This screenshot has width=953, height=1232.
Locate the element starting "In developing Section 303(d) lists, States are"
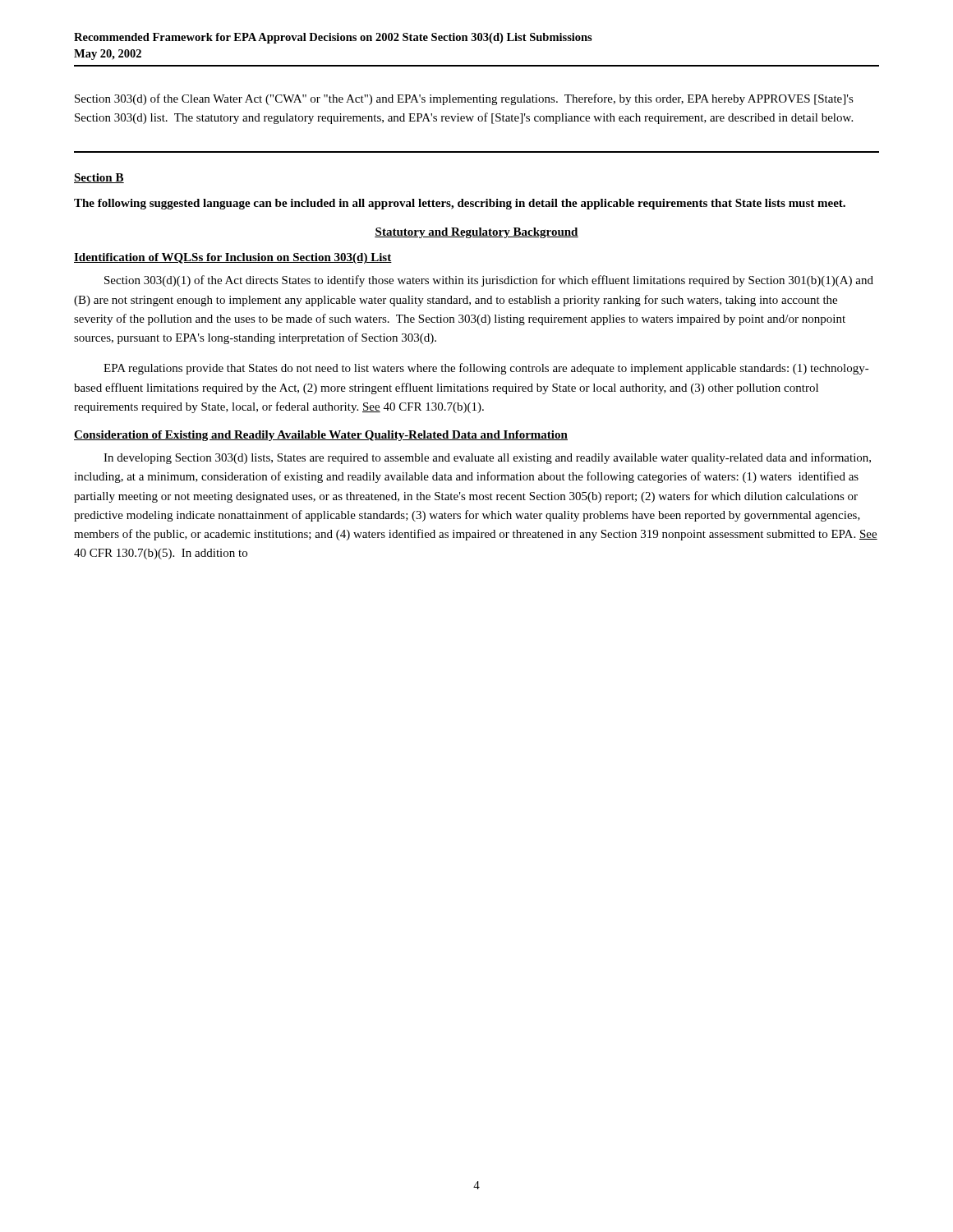click(x=476, y=506)
